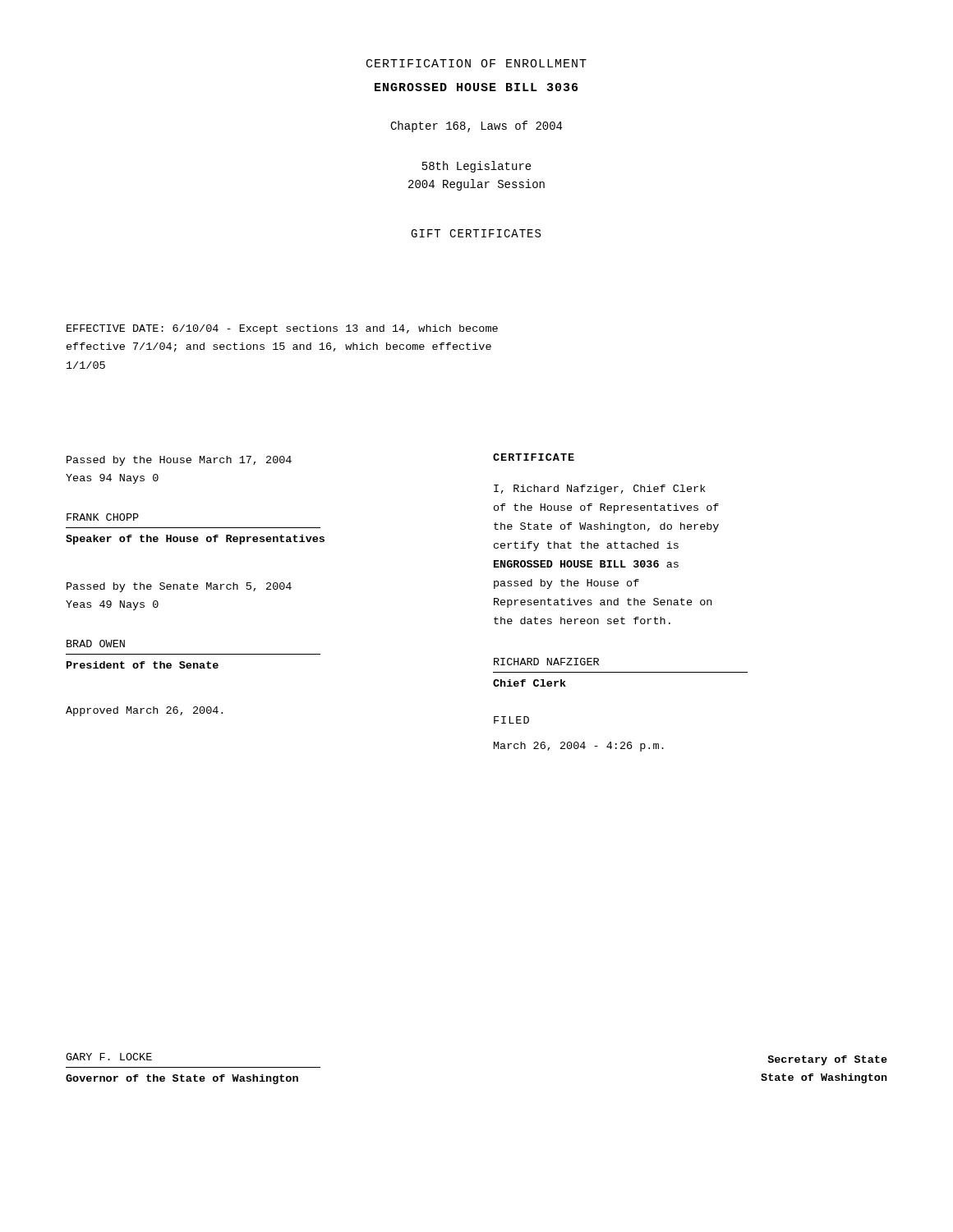Screen dimensions: 1232x953
Task: Where does it say "Approved March 26, 2004."?
Action: click(x=146, y=711)
